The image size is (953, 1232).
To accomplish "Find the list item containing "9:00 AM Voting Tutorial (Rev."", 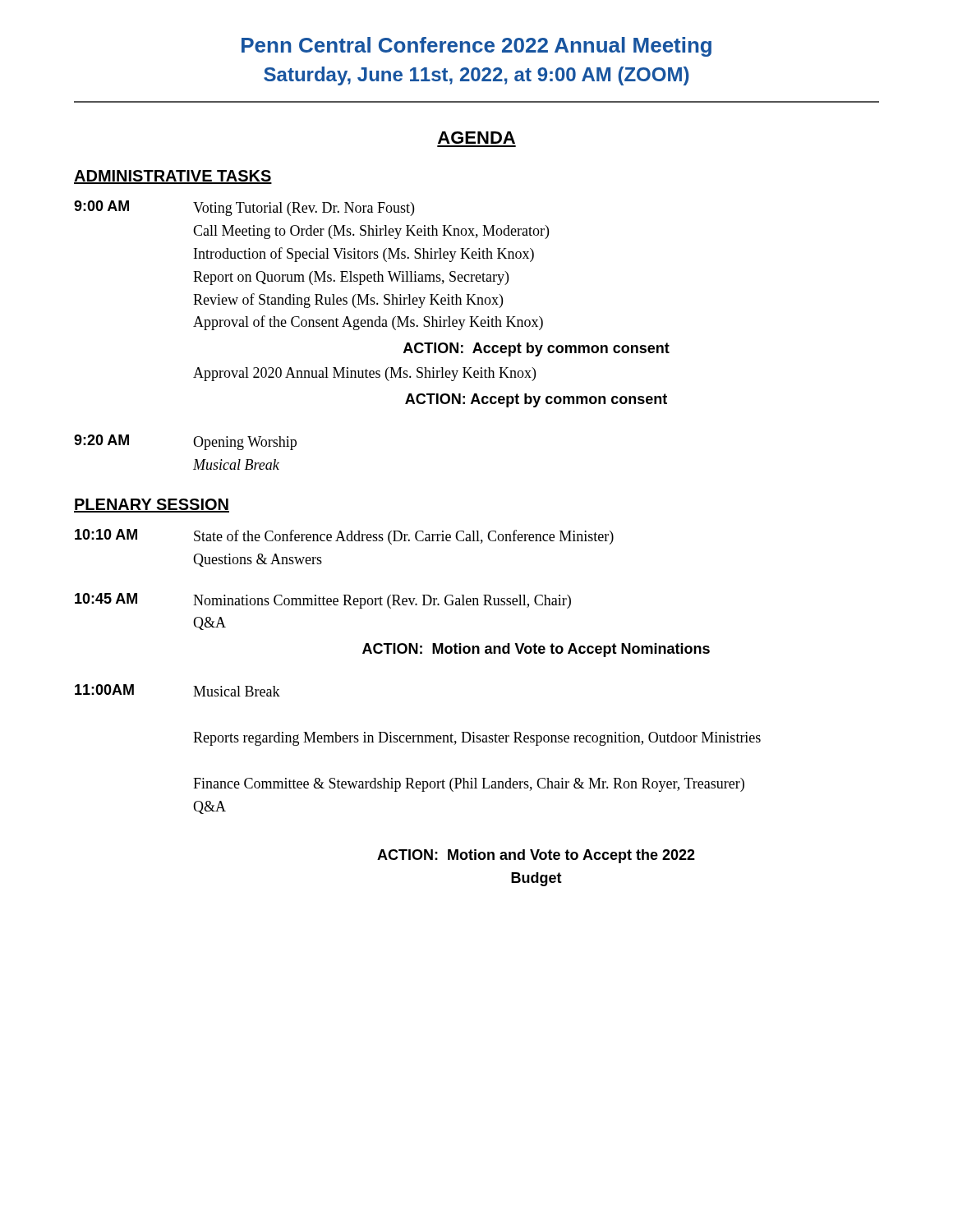I will [x=476, y=305].
